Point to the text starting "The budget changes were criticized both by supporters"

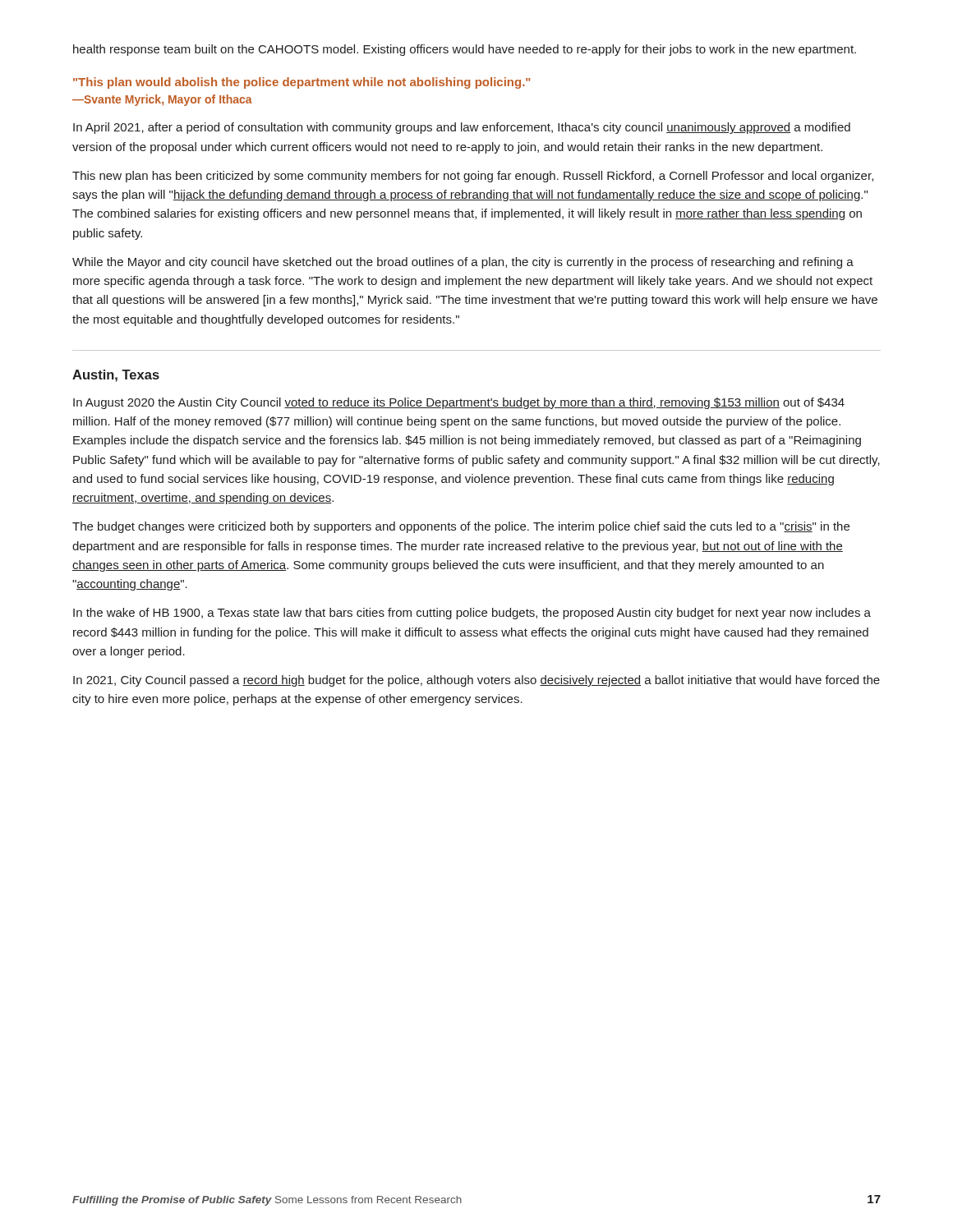coord(461,555)
